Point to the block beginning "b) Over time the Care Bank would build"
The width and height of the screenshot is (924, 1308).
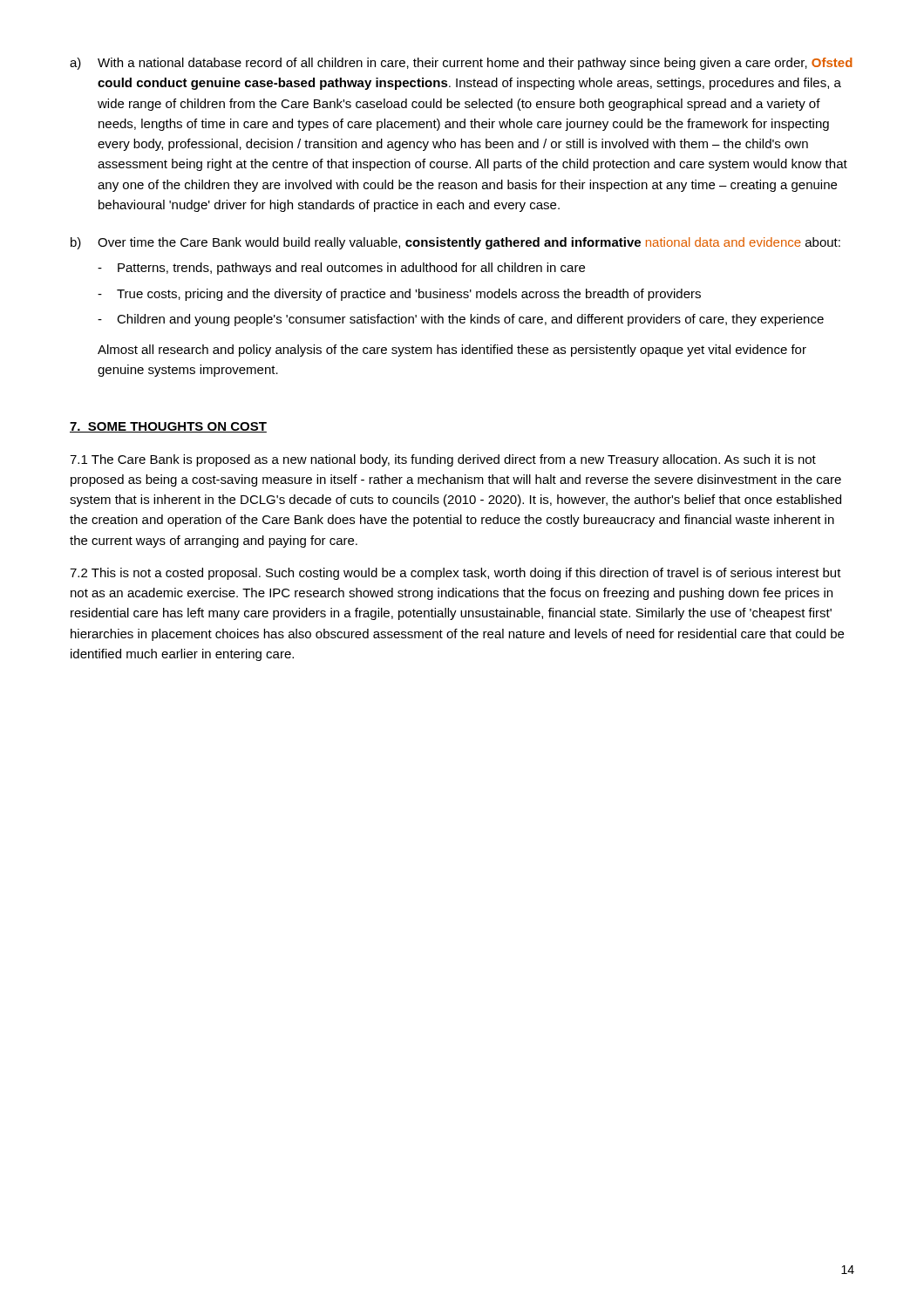(x=462, y=306)
